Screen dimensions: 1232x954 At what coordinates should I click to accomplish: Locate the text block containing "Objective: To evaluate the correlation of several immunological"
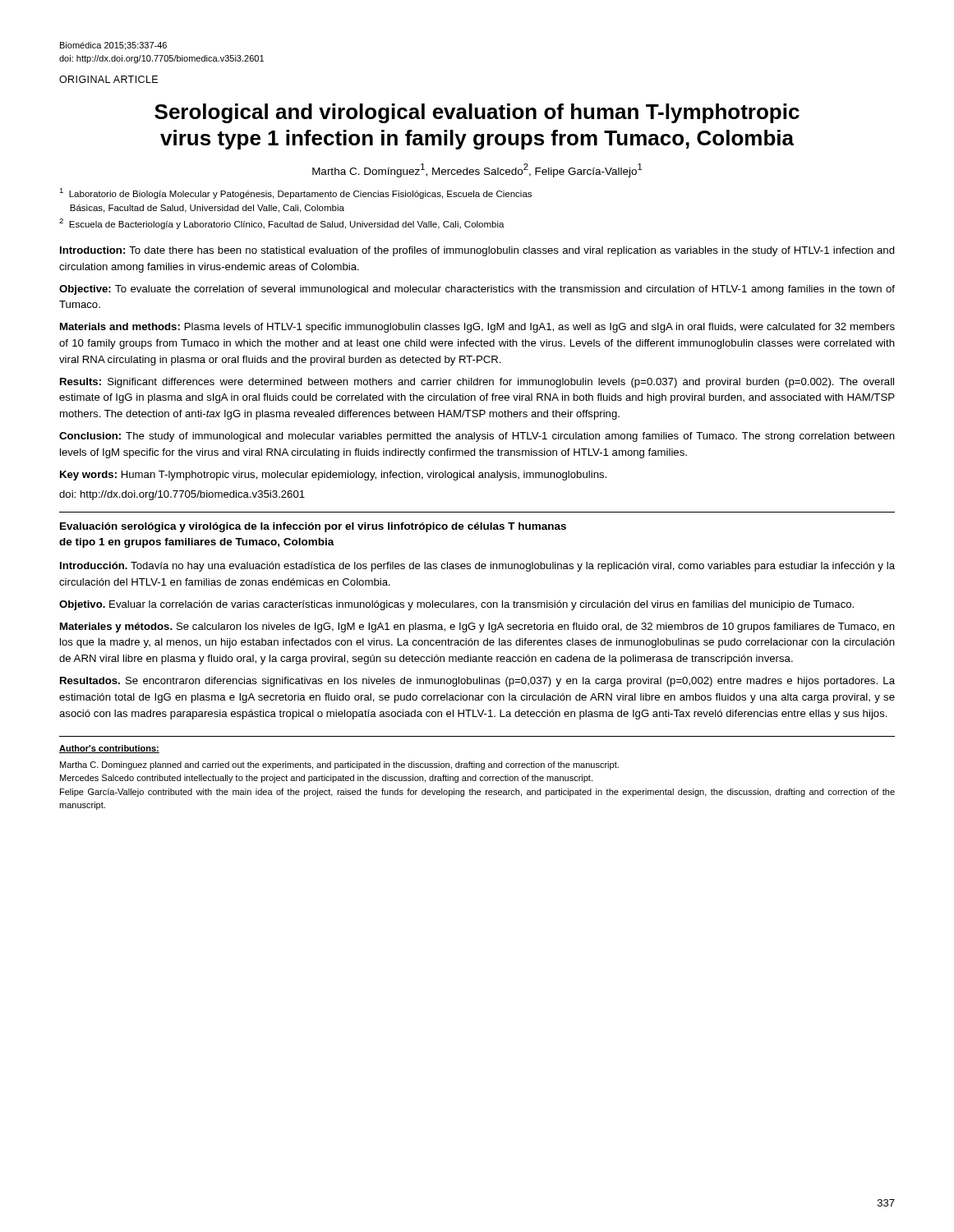(477, 297)
